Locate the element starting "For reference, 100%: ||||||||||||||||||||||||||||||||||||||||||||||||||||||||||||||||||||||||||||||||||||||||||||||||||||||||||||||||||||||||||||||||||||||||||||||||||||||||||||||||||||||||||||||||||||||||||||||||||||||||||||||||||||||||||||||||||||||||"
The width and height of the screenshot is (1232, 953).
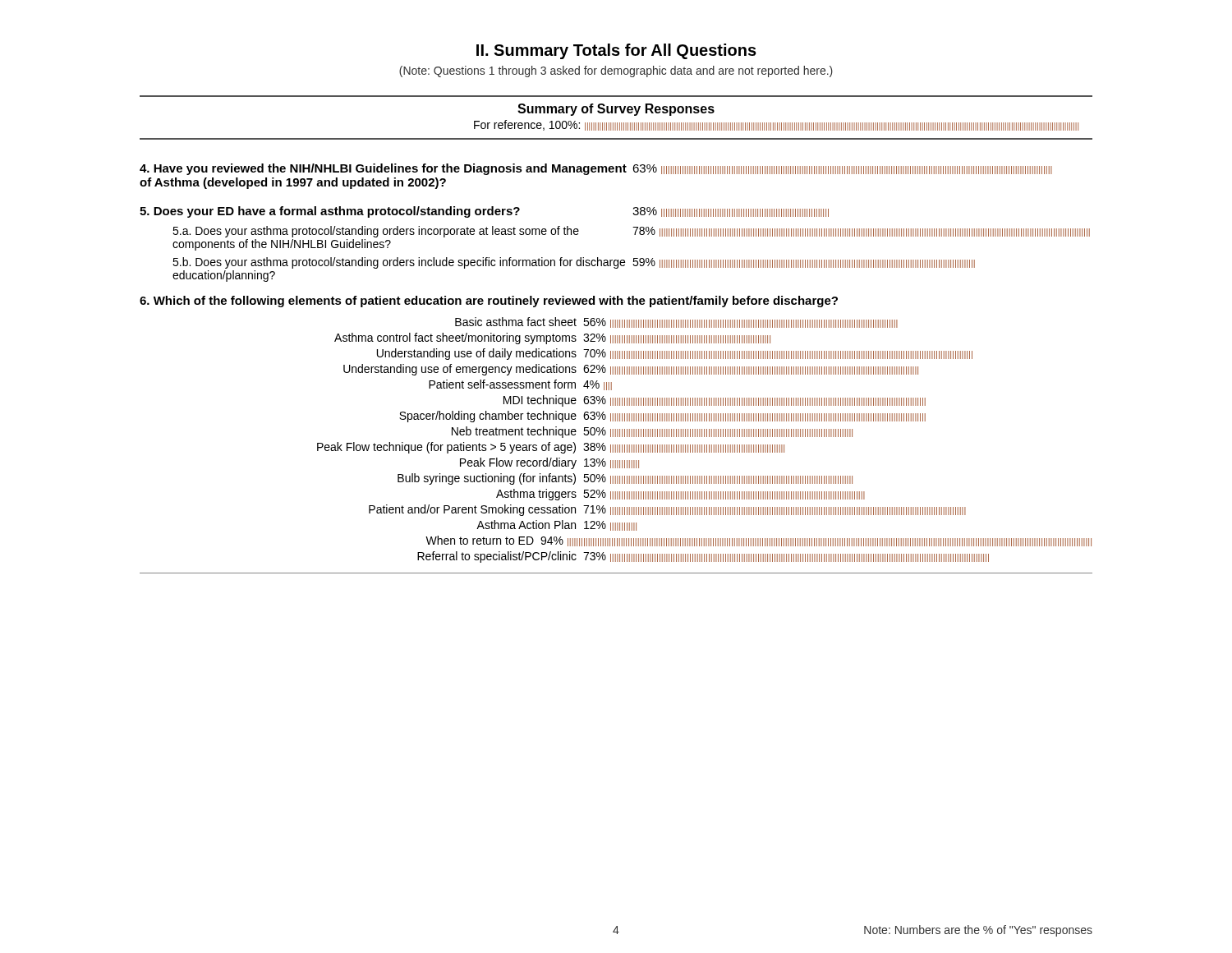[x=776, y=125]
